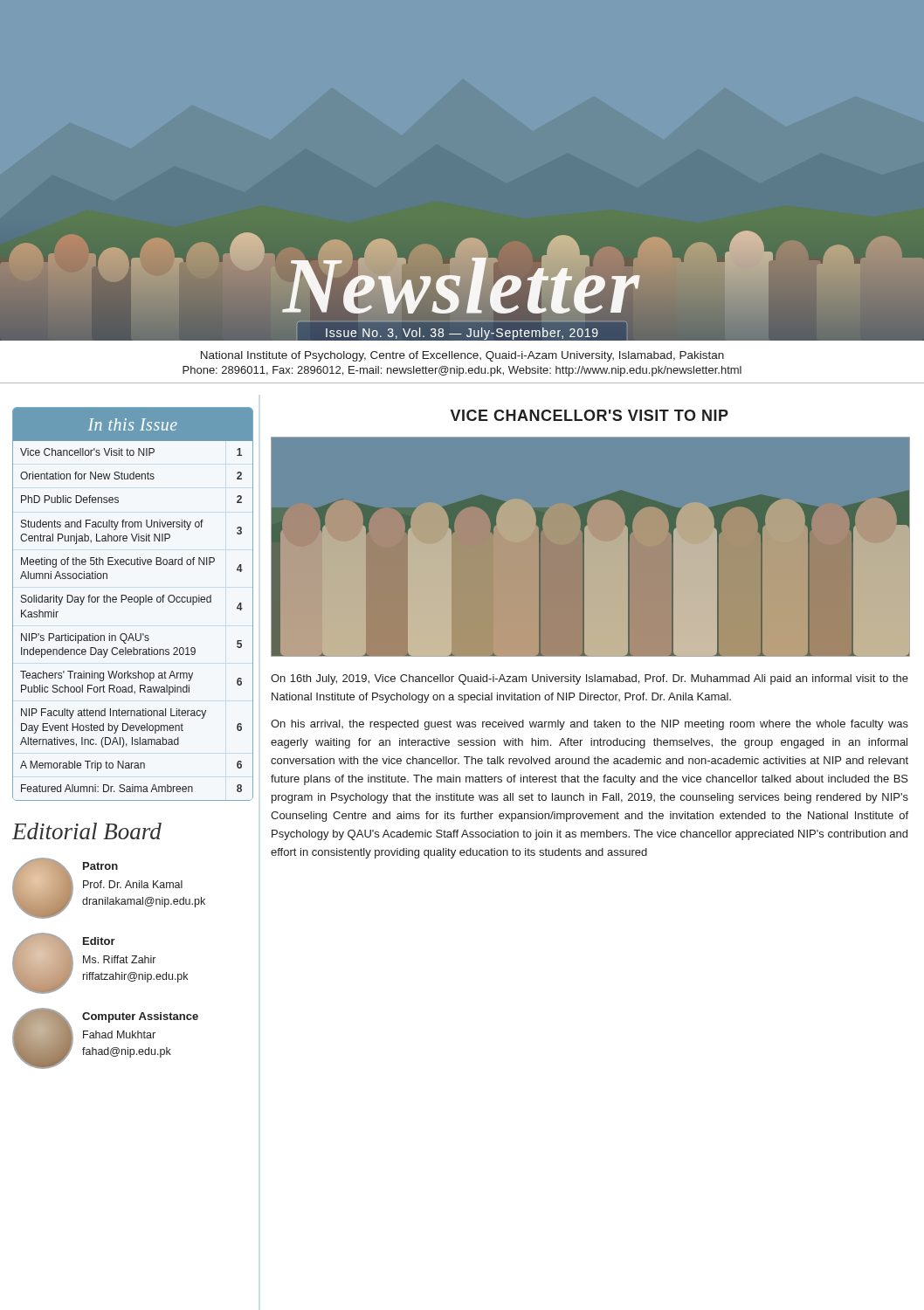Screen dimensions: 1310x924
Task: Select the table that reads "Vice Chancellor's Visit"
Action: tap(133, 604)
